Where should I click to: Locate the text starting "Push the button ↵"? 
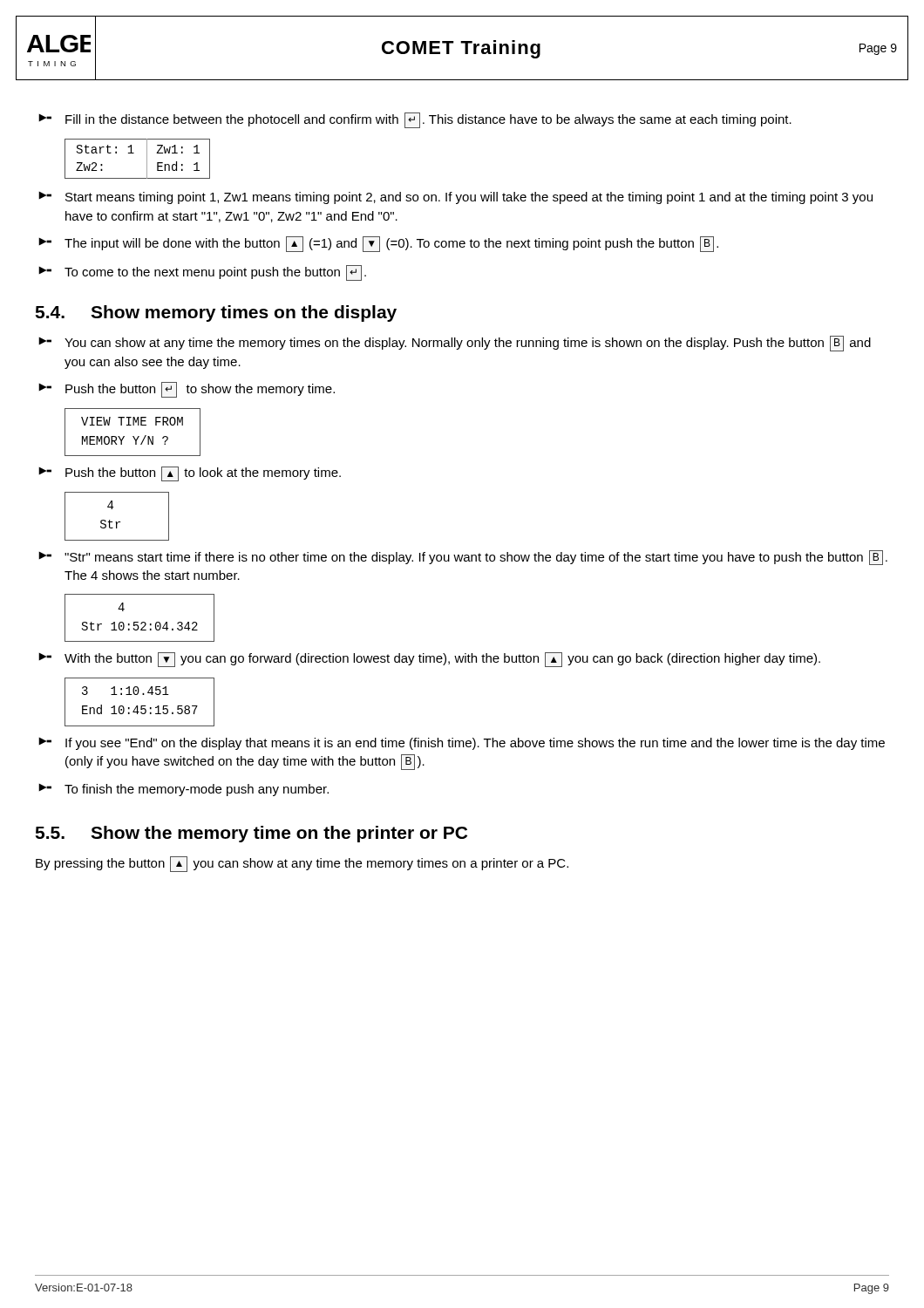[187, 390]
